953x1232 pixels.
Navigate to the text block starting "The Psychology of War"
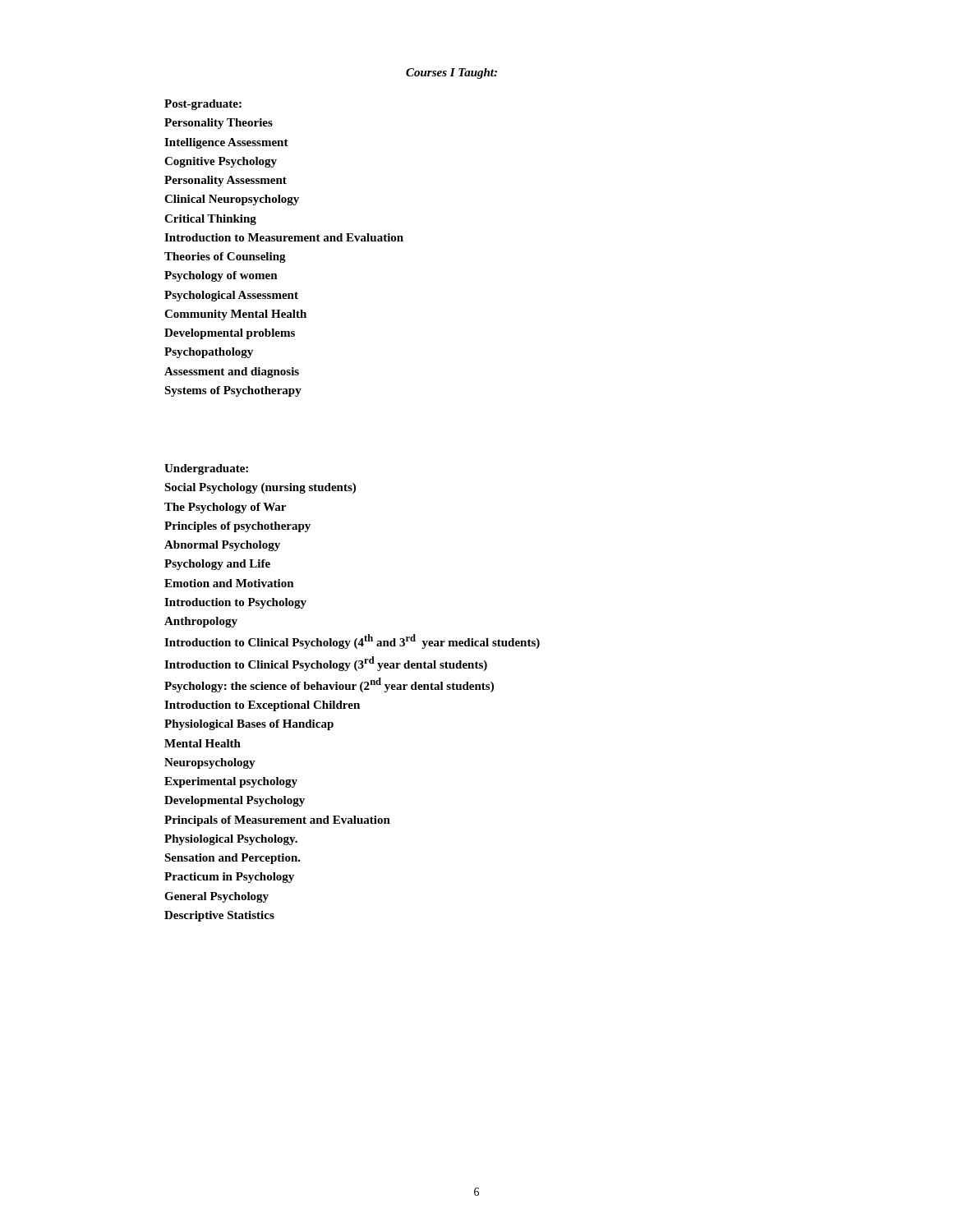coord(225,508)
